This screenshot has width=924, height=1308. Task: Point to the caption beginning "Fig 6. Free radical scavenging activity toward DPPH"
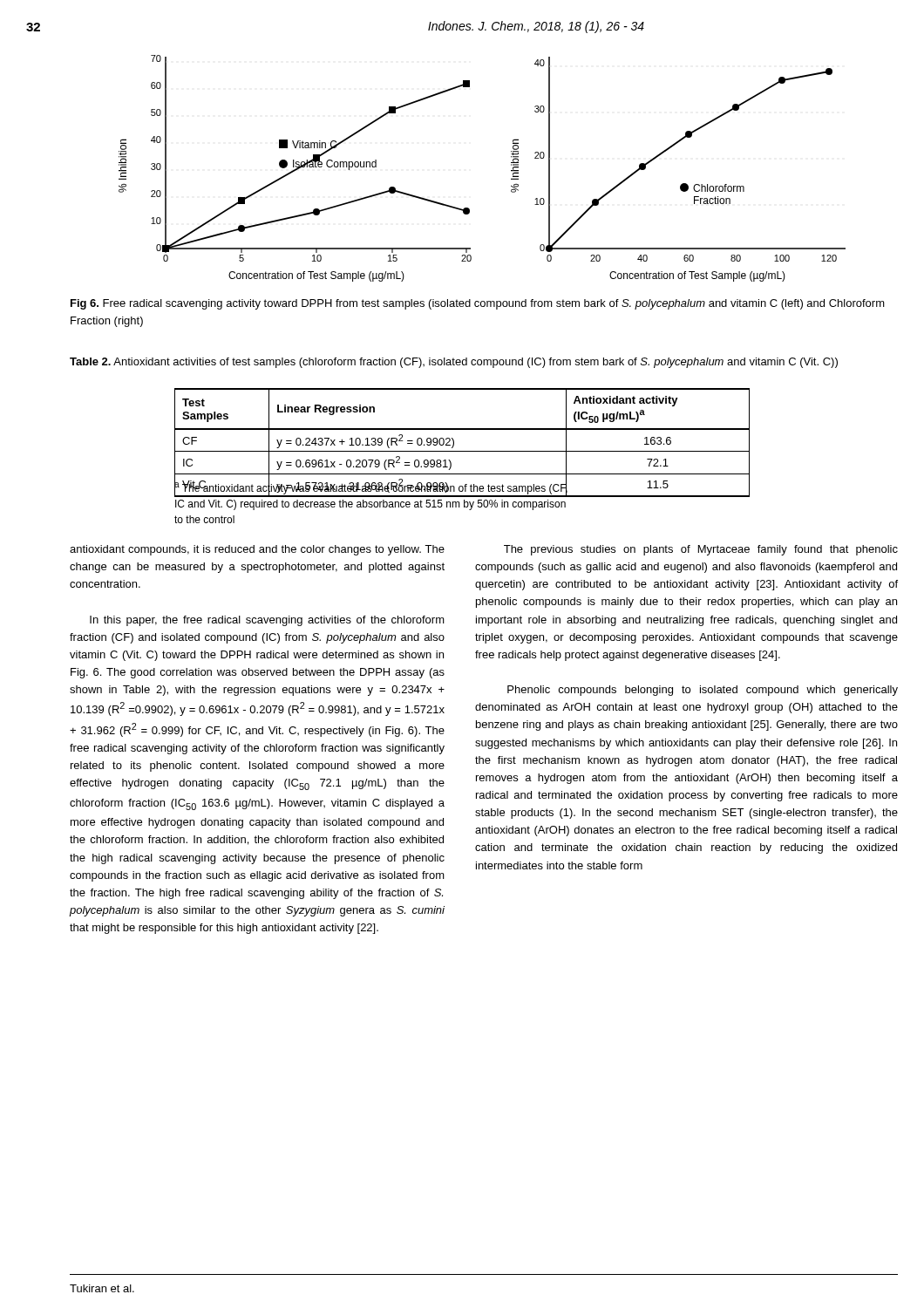coord(477,312)
